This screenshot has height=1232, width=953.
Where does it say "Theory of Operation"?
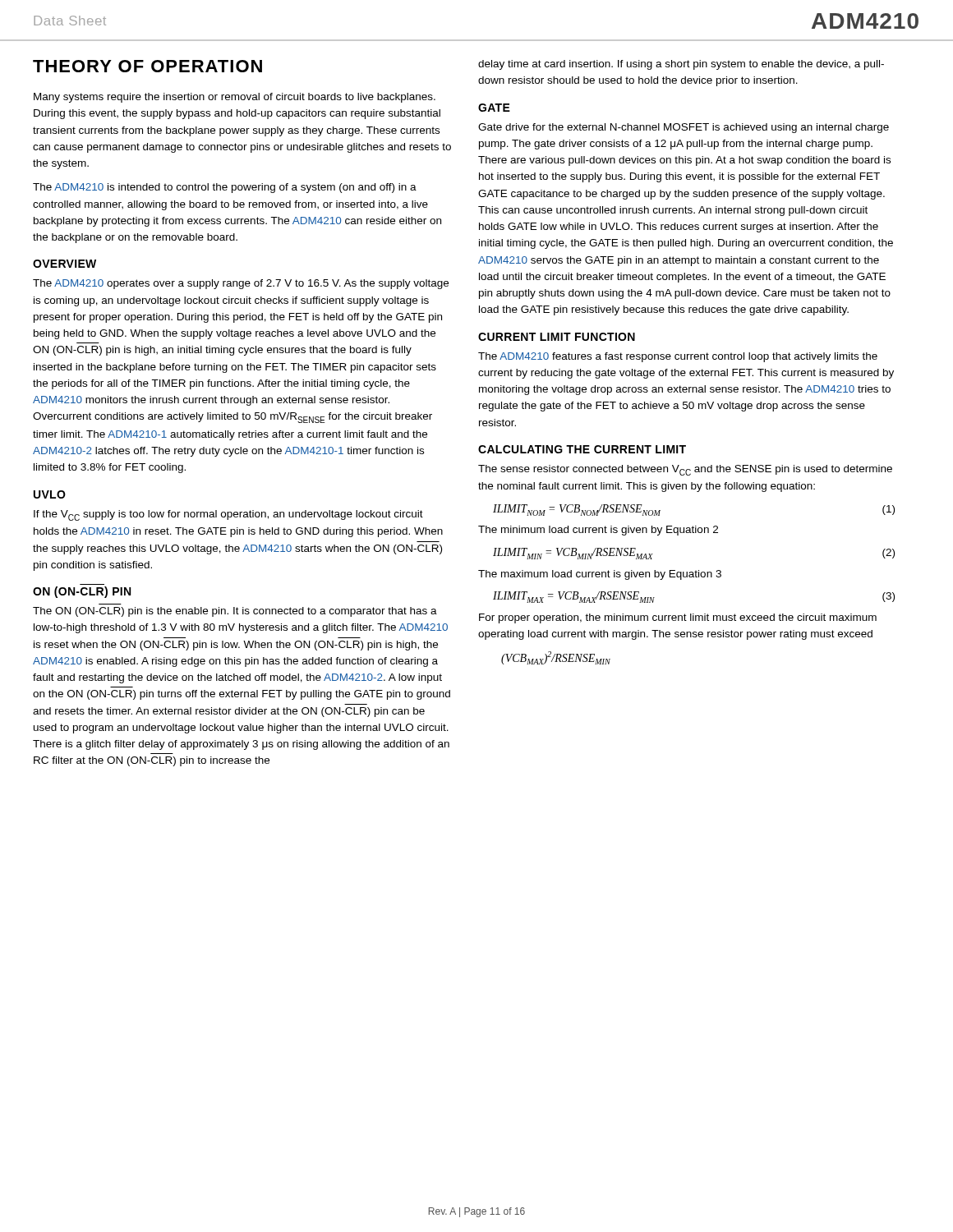point(242,67)
